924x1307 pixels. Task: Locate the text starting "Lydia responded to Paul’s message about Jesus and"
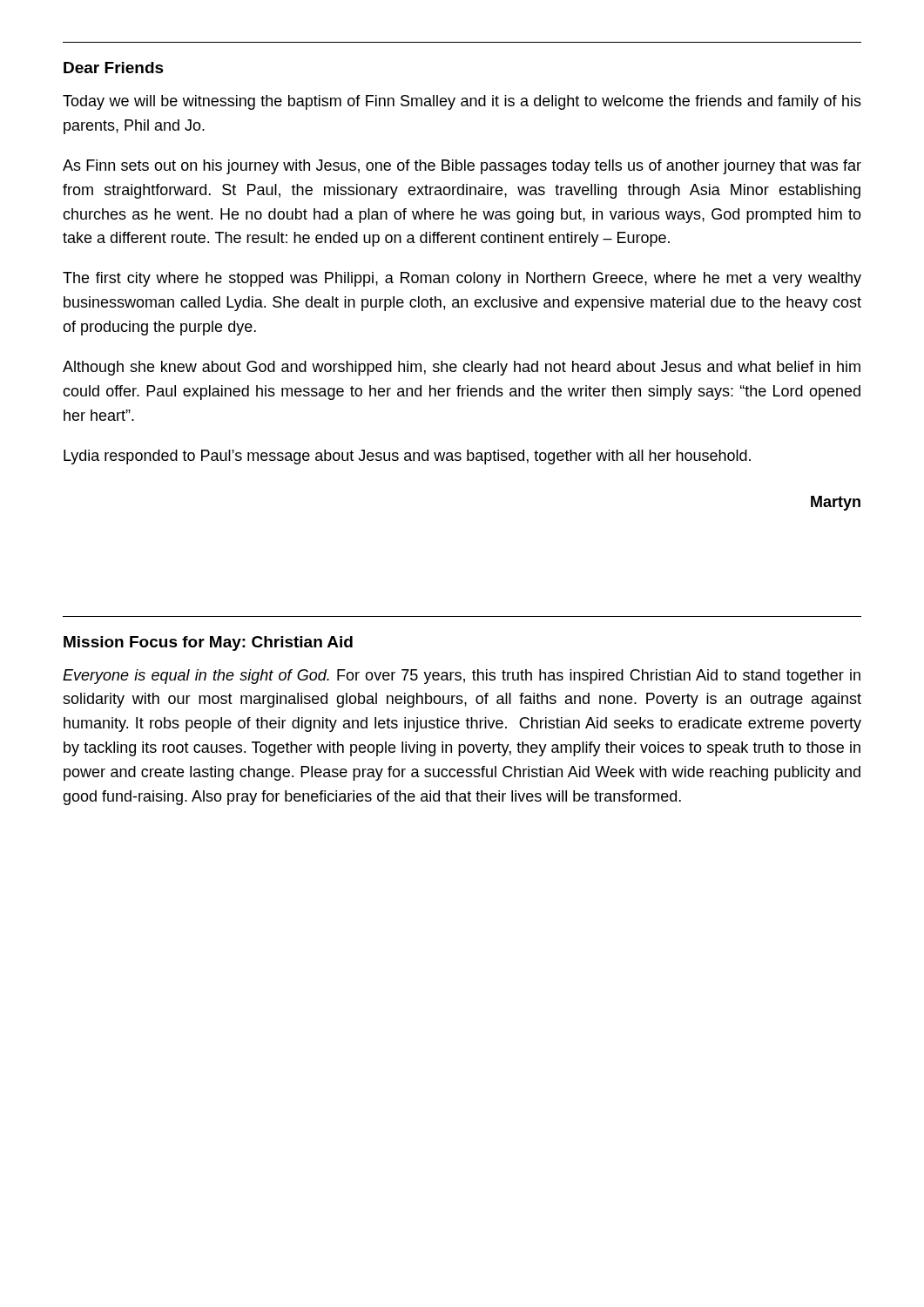(407, 455)
